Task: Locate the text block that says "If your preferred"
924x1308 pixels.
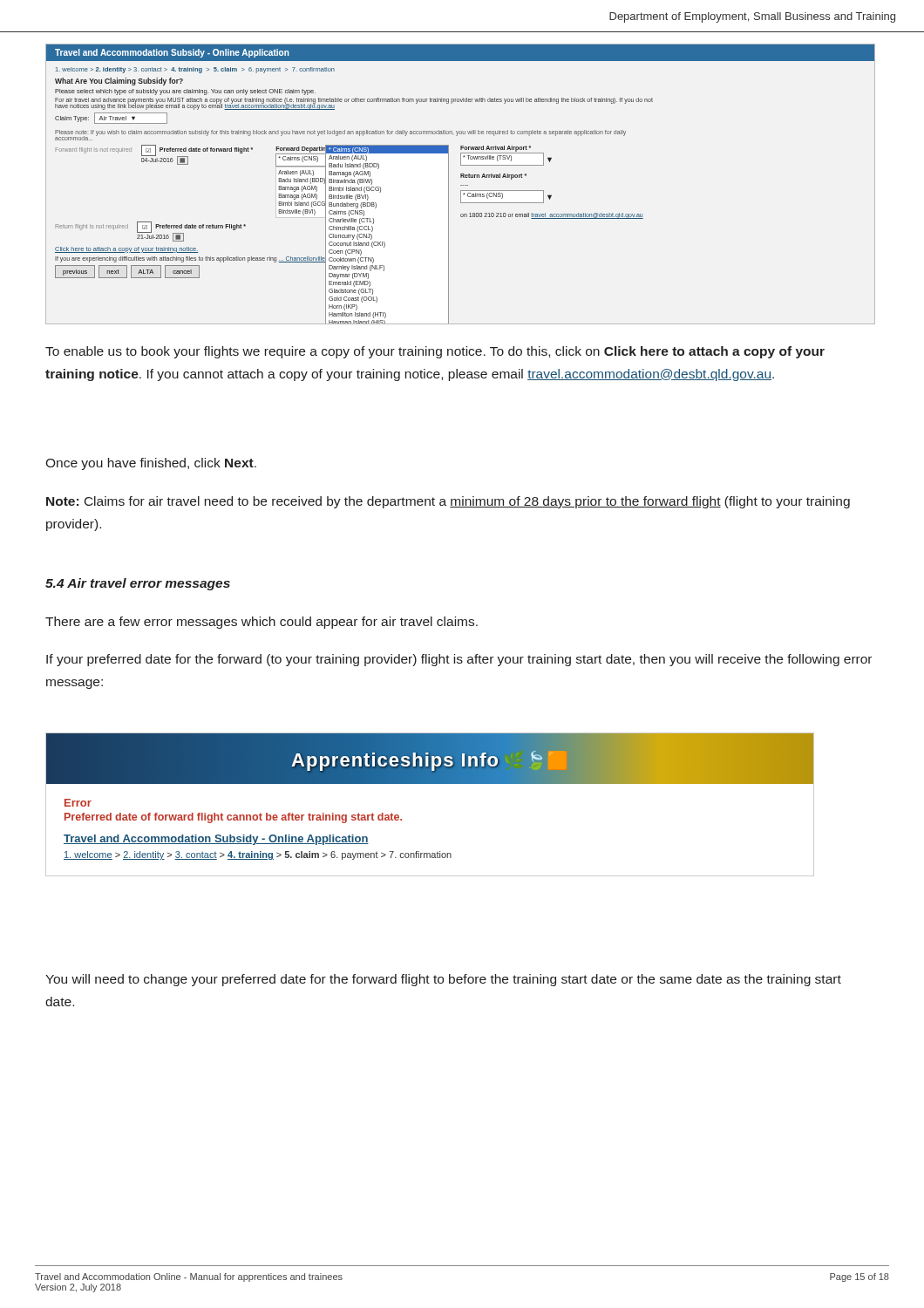Action: point(459,670)
